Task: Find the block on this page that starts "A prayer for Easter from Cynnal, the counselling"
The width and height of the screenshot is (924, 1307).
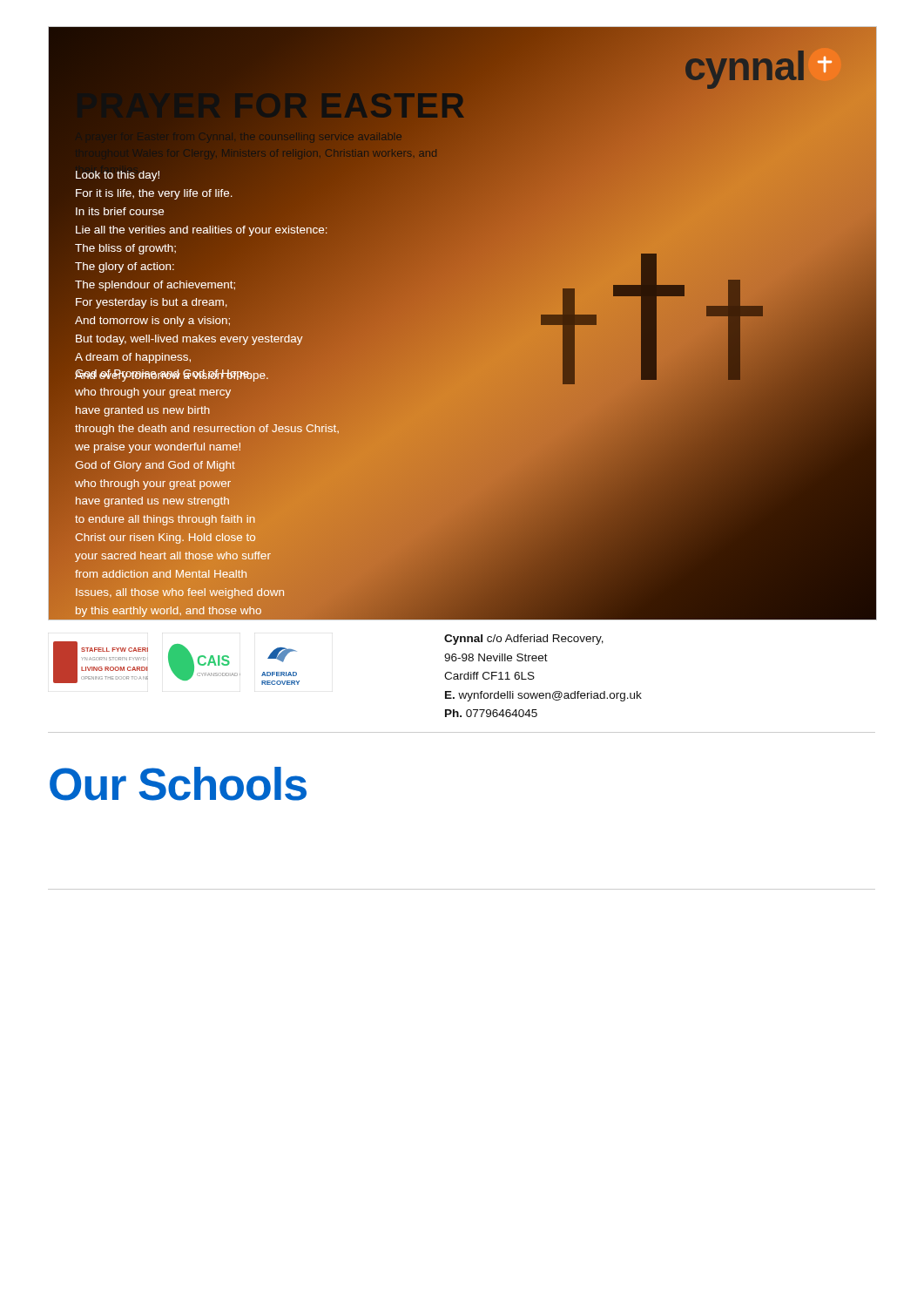Action: point(121,171)
